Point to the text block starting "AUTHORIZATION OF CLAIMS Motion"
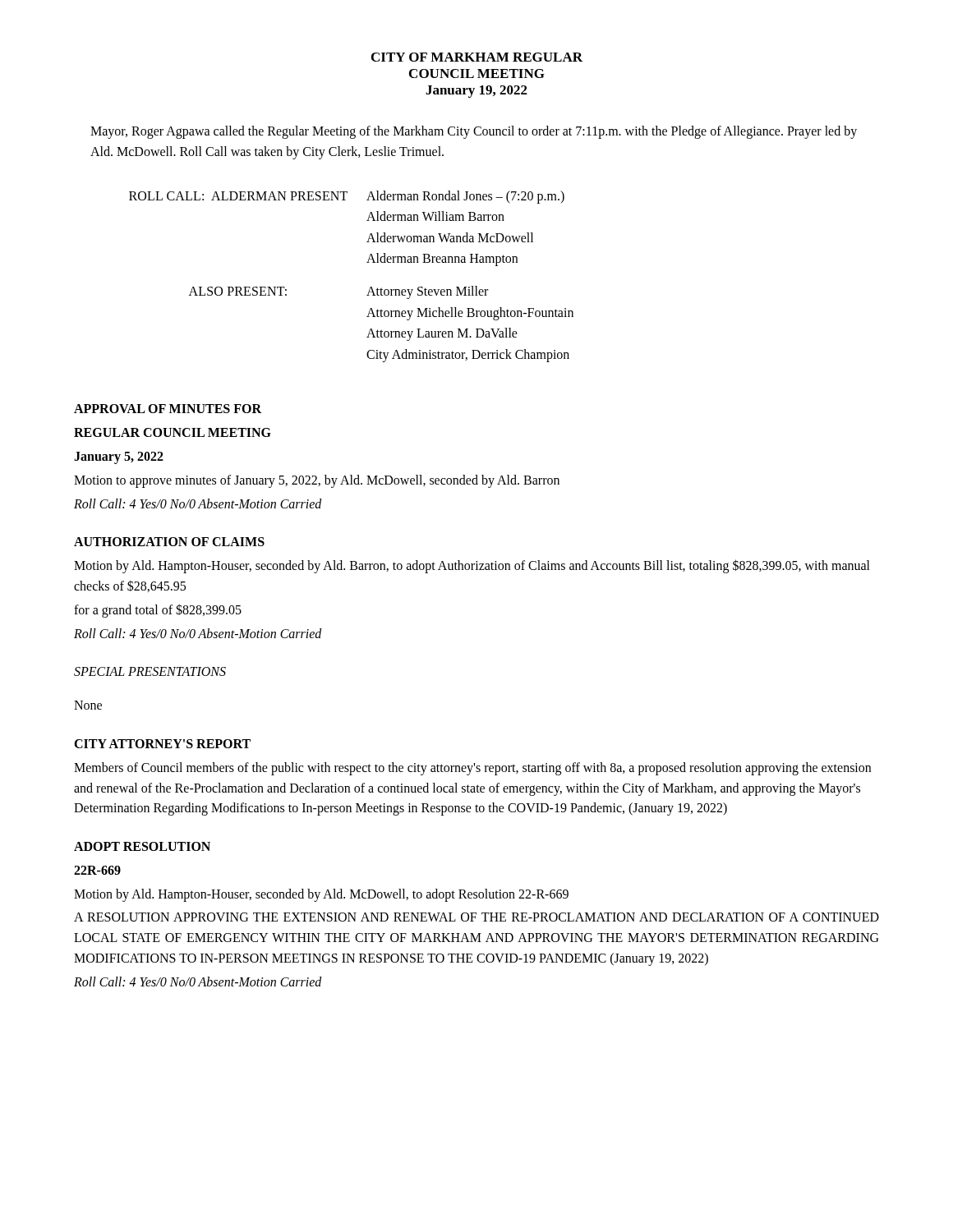The image size is (953, 1232). pos(169,542)
